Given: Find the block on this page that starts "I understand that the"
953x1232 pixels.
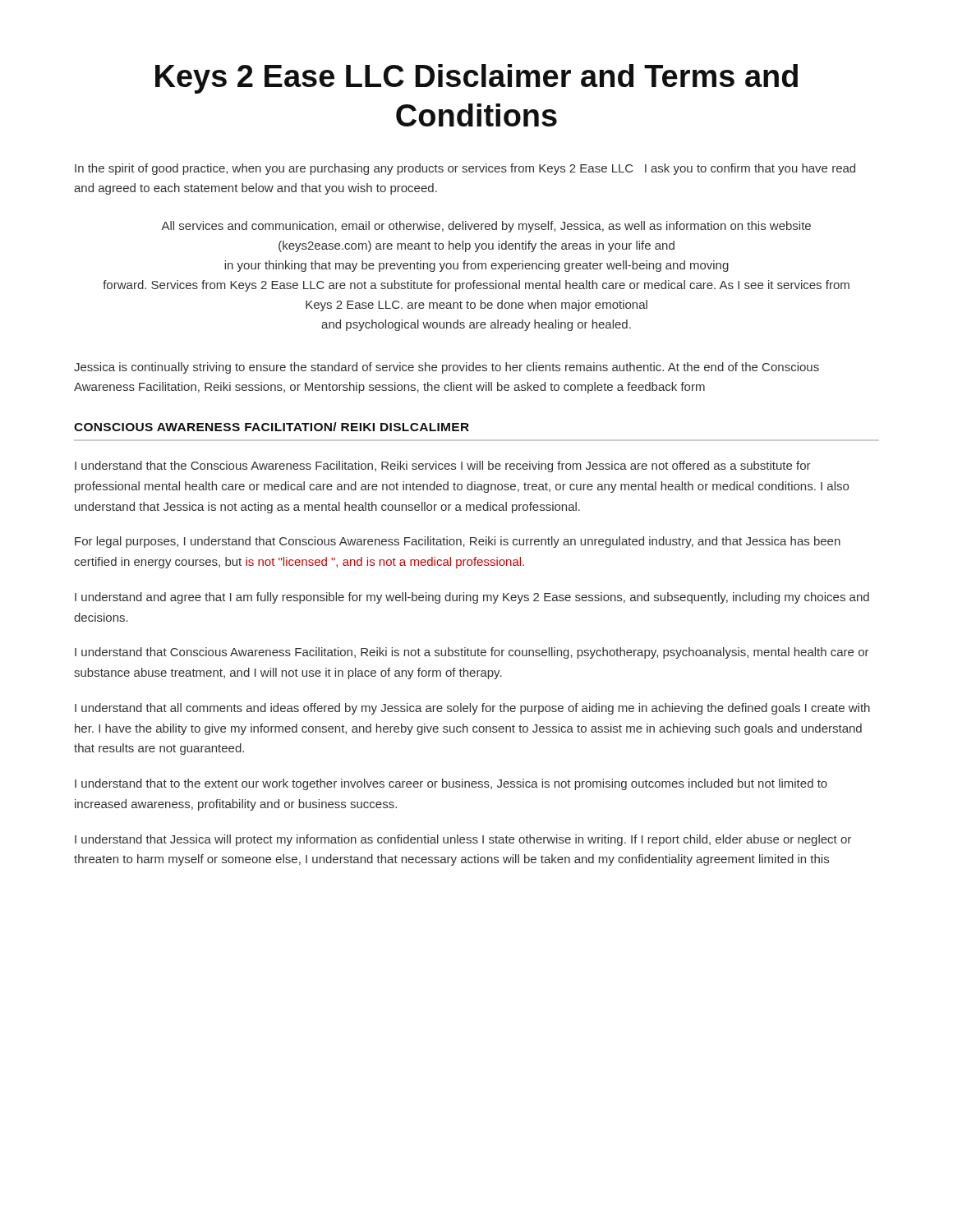Looking at the screenshot, I should [x=462, y=486].
